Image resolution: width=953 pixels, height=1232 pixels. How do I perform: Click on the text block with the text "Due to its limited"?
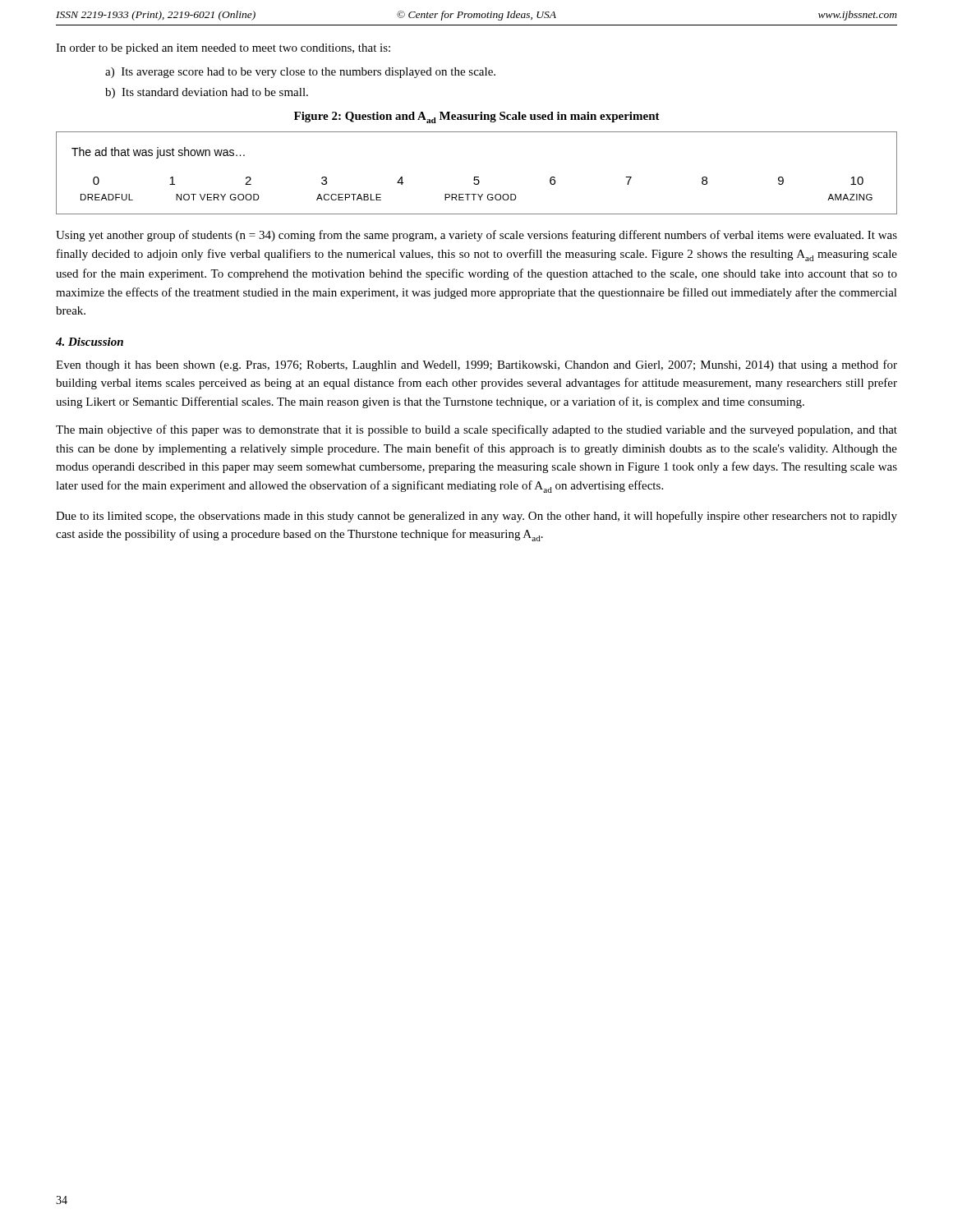476,526
